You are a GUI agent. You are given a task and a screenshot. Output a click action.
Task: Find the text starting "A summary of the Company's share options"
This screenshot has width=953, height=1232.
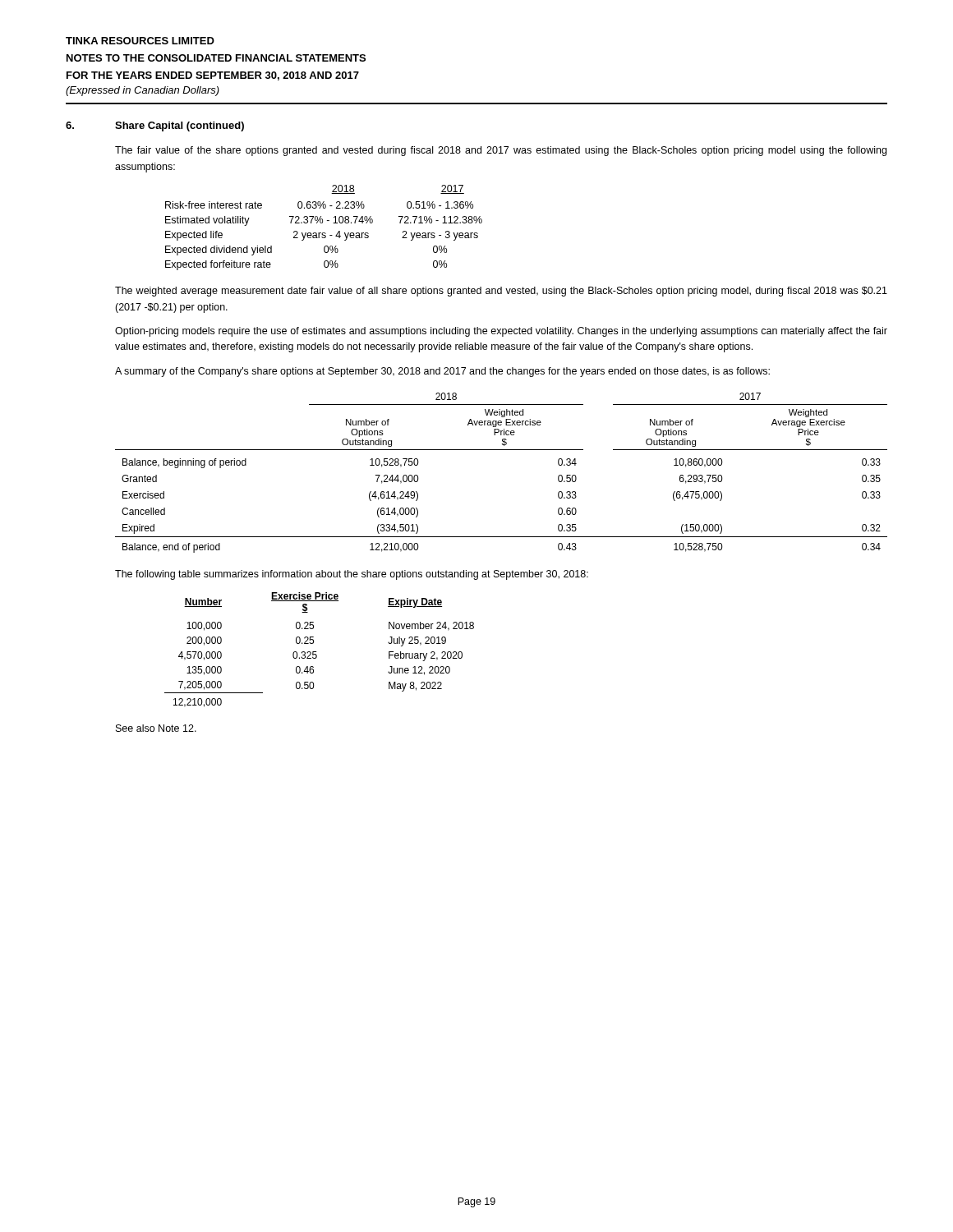click(443, 371)
